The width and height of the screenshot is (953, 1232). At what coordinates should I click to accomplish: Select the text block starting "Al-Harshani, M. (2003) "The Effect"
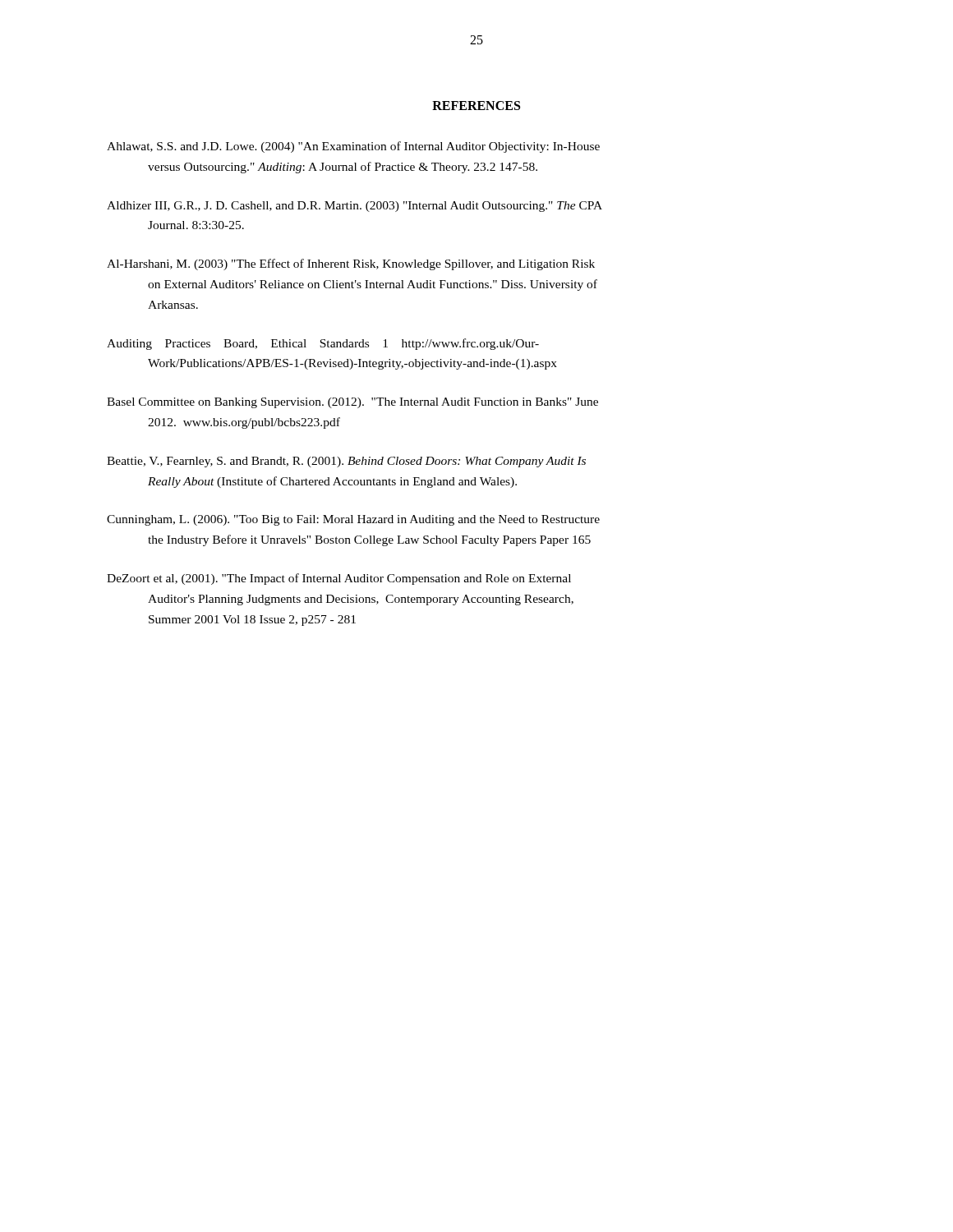[352, 286]
